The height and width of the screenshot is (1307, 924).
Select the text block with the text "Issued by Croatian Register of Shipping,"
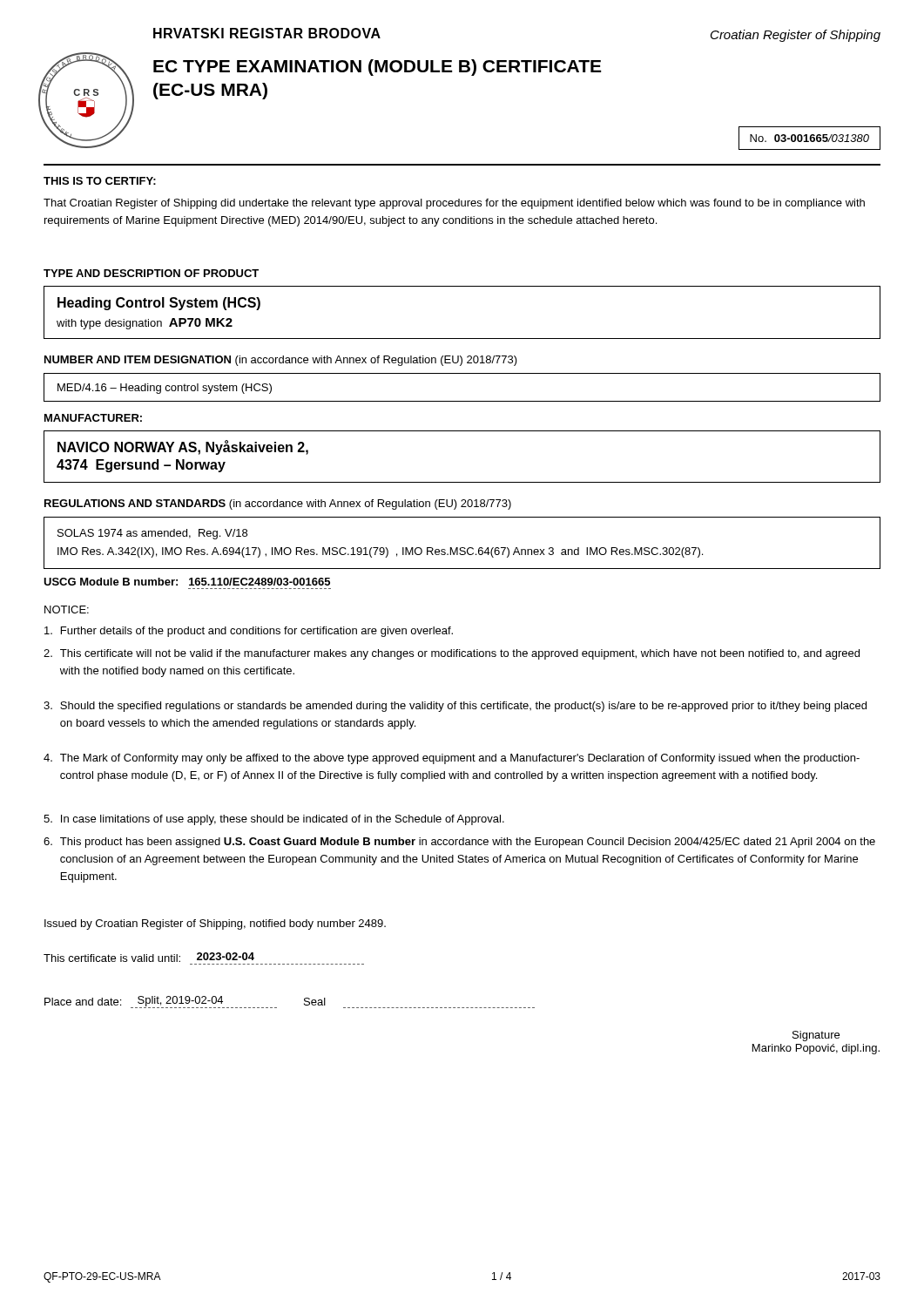point(215,923)
